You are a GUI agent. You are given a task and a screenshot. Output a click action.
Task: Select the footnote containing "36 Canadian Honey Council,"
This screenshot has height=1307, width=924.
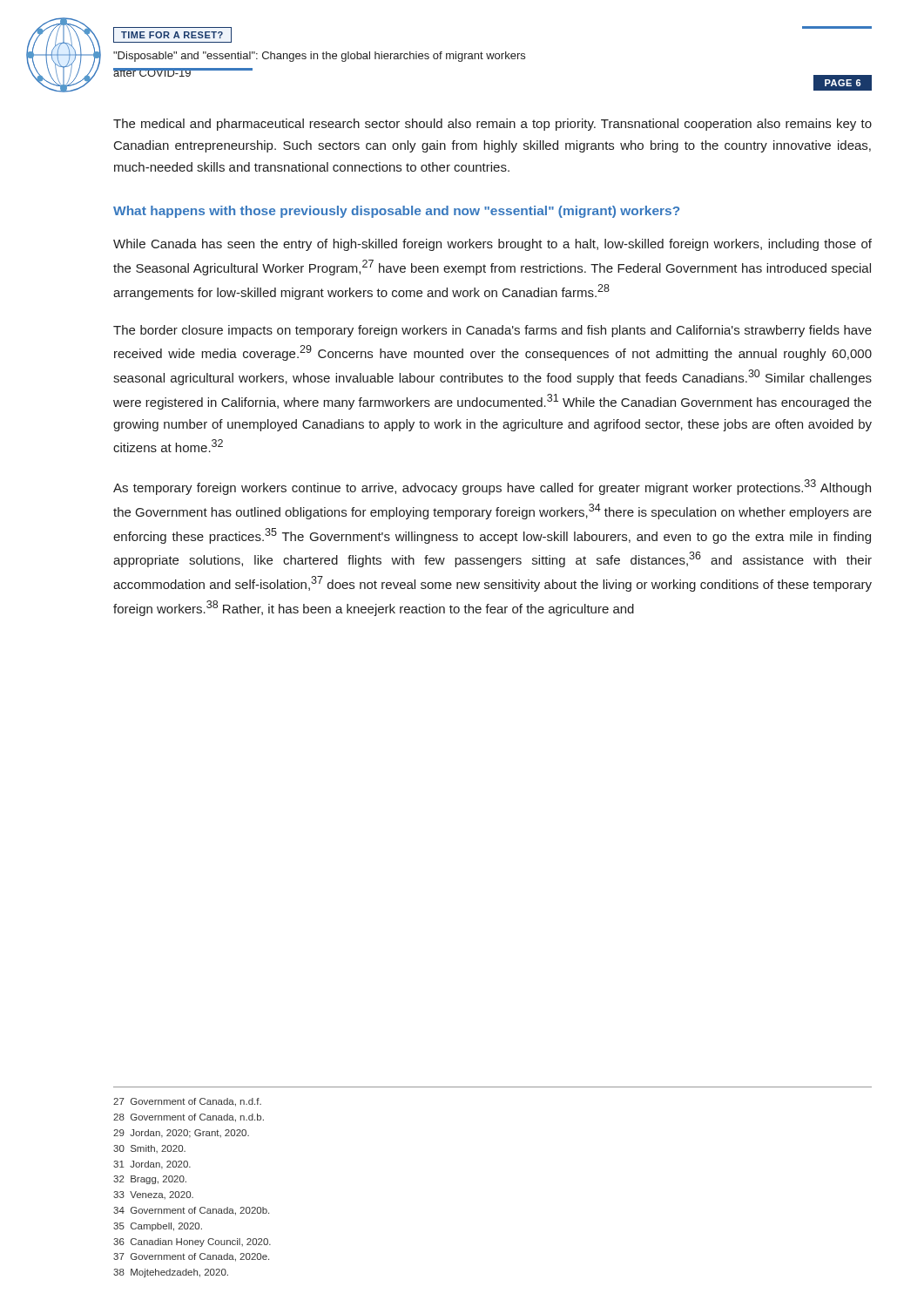pos(192,1241)
